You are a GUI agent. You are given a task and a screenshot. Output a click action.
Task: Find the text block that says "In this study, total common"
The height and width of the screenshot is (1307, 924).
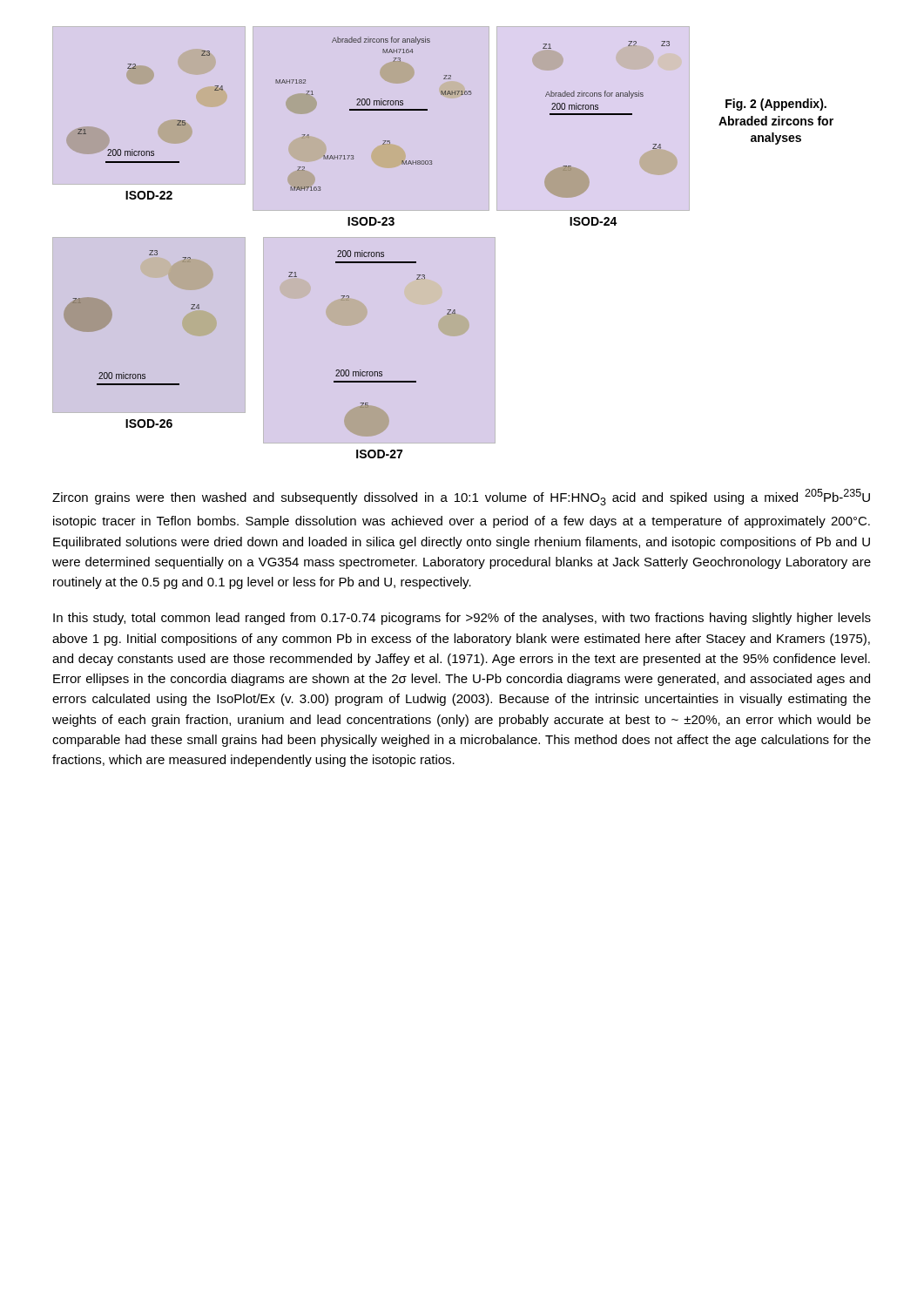[462, 689]
